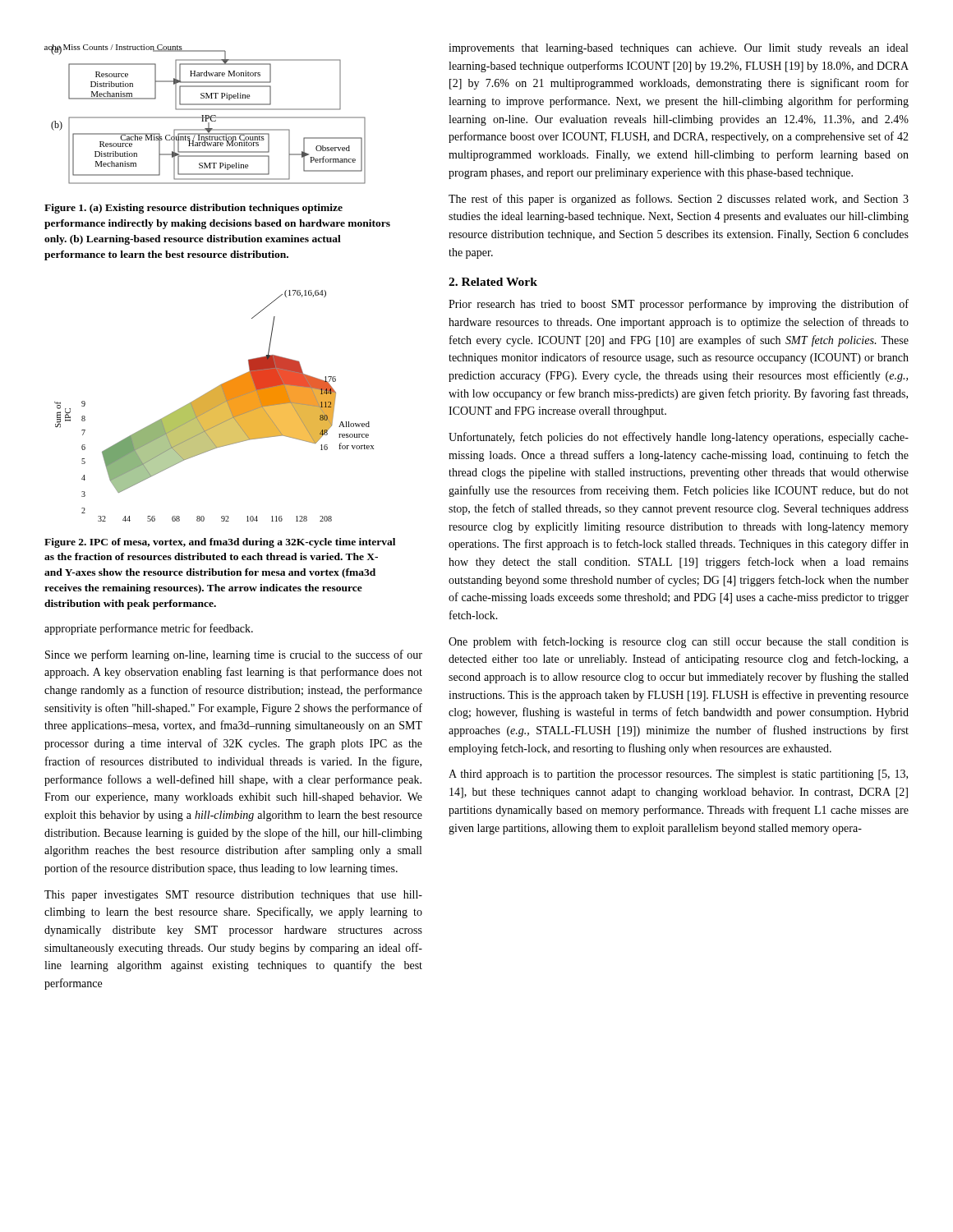Find the text block that reads "The rest of"
The height and width of the screenshot is (1232, 953).
coord(679,225)
